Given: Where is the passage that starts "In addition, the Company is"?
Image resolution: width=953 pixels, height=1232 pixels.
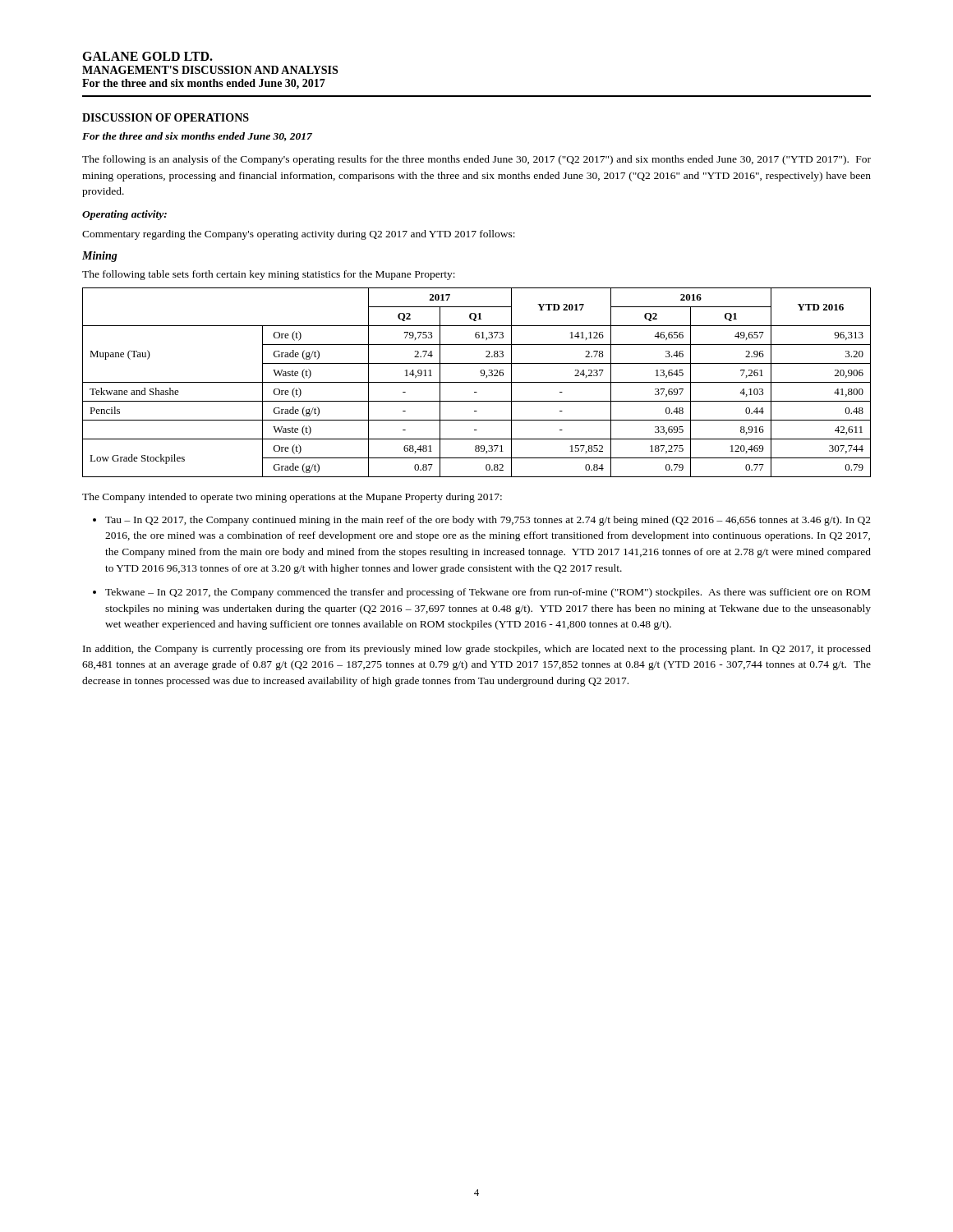Looking at the screenshot, I should (x=476, y=664).
